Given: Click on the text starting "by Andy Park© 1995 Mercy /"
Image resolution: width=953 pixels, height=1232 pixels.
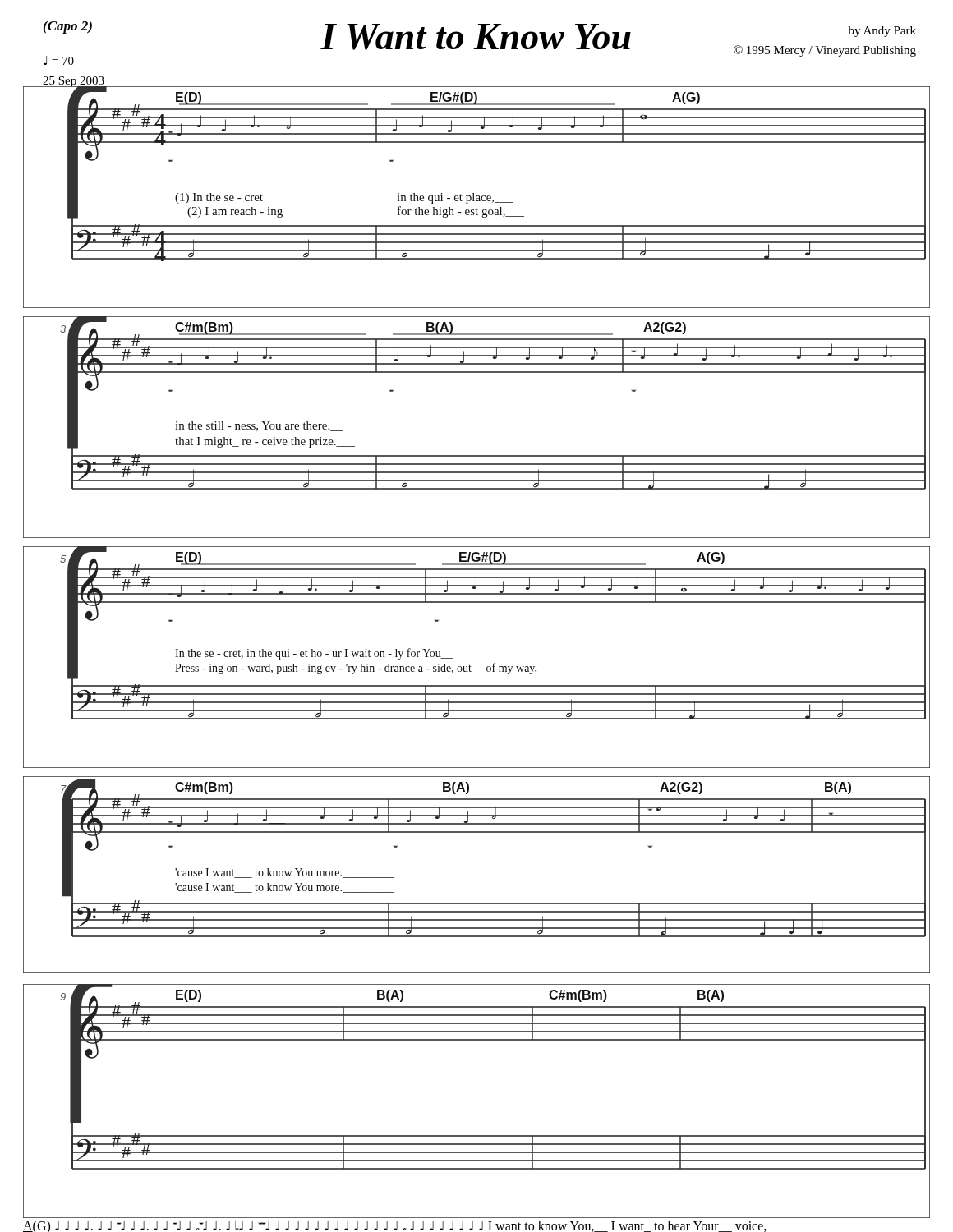Looking at the screenshot, I should pyautogui.click(x=825, y=40).
